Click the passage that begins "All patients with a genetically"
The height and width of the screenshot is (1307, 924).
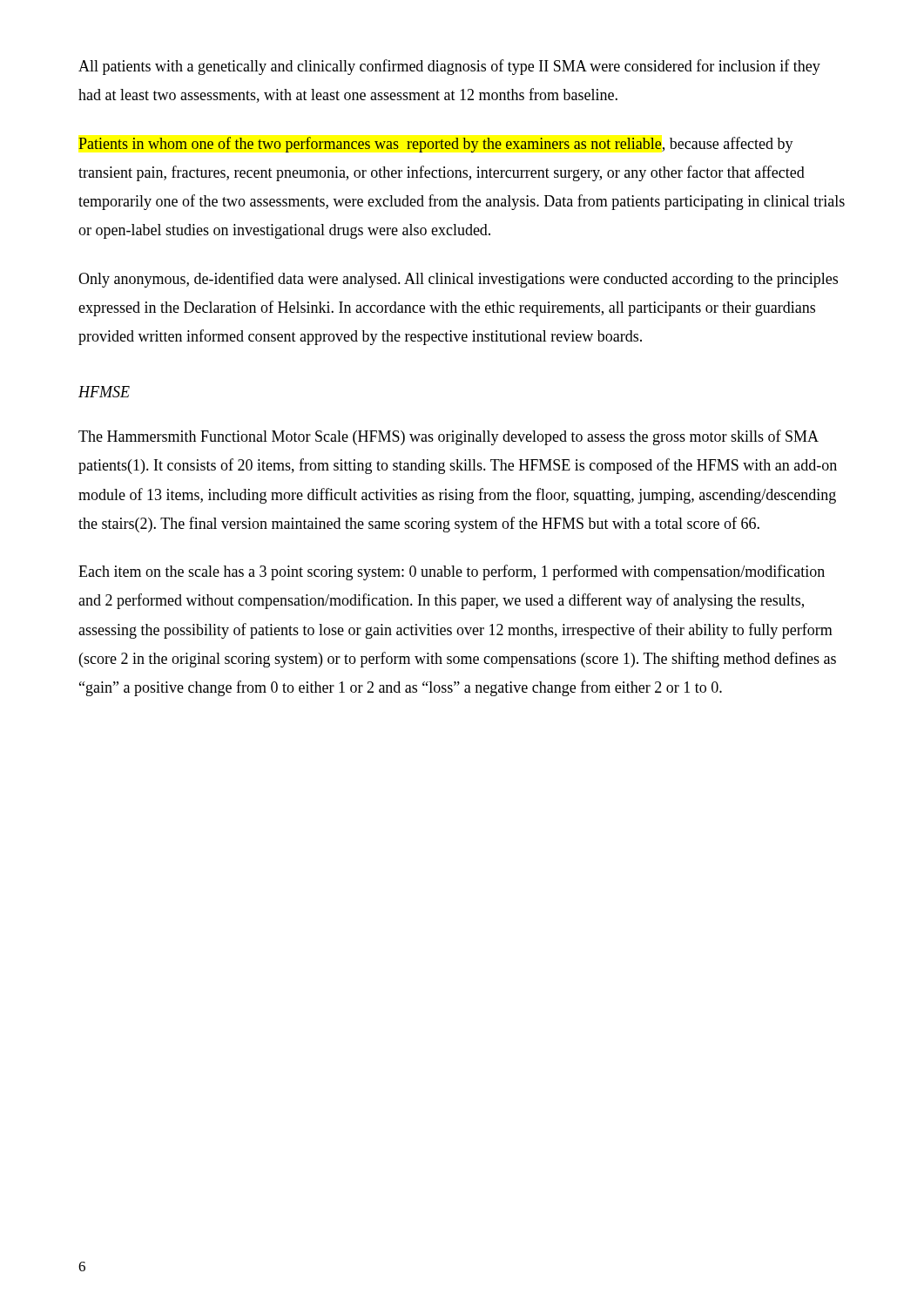(x=462, y=81)
